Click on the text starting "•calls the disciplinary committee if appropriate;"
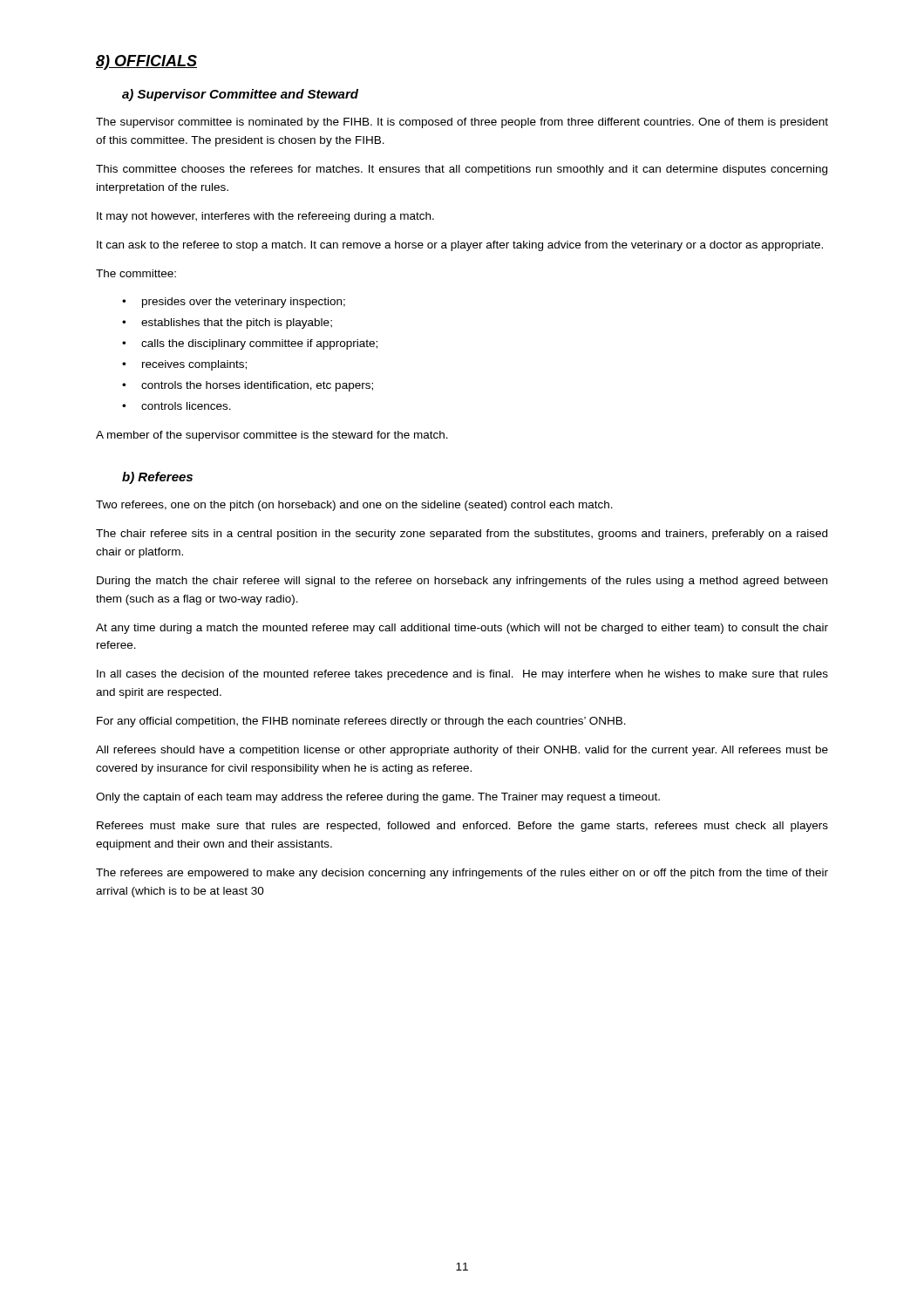Image resolution: width=924 pixels, height=1308 pixels. click(x=250, y=344)
